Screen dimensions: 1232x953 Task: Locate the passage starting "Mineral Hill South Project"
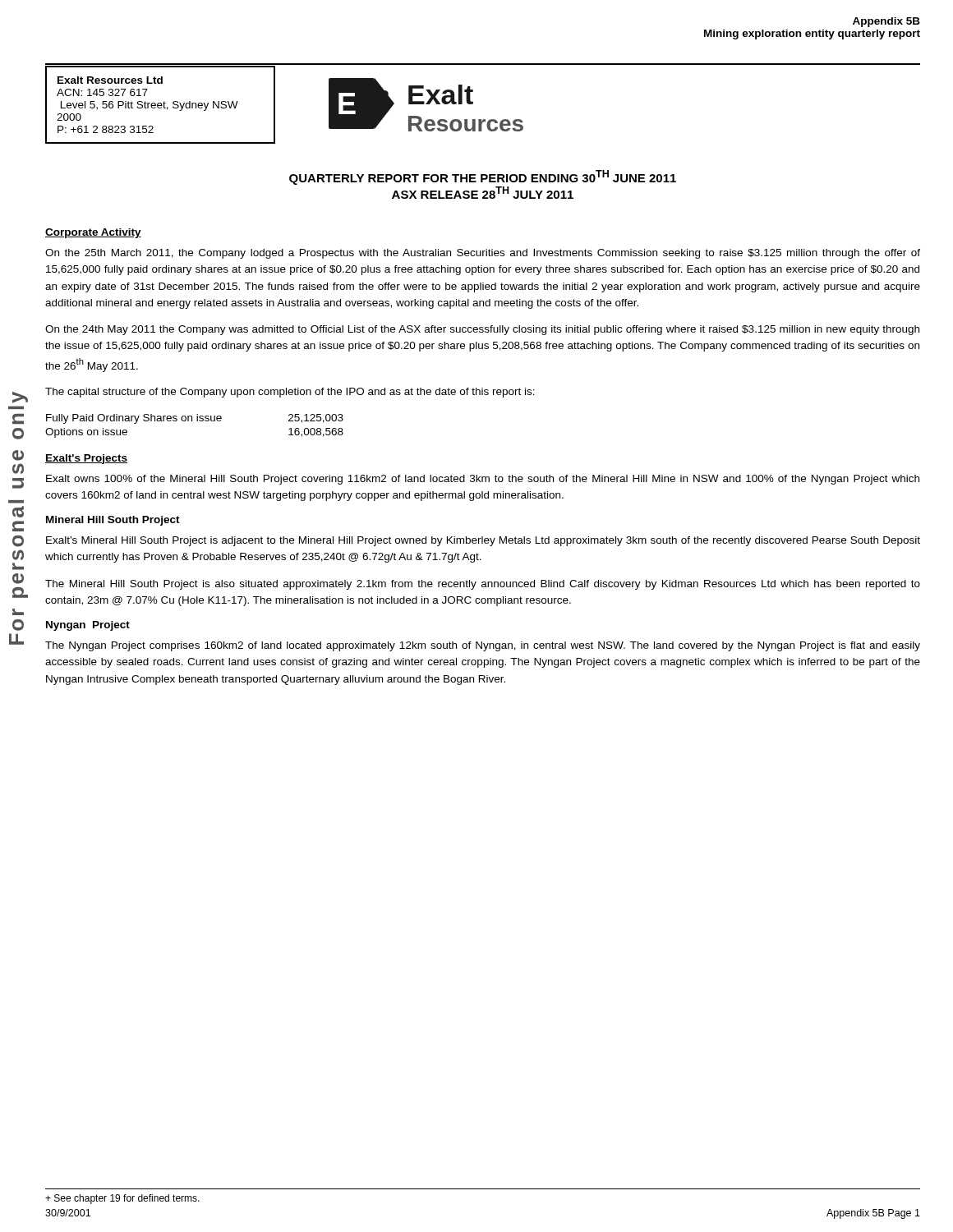click(112, 520)
